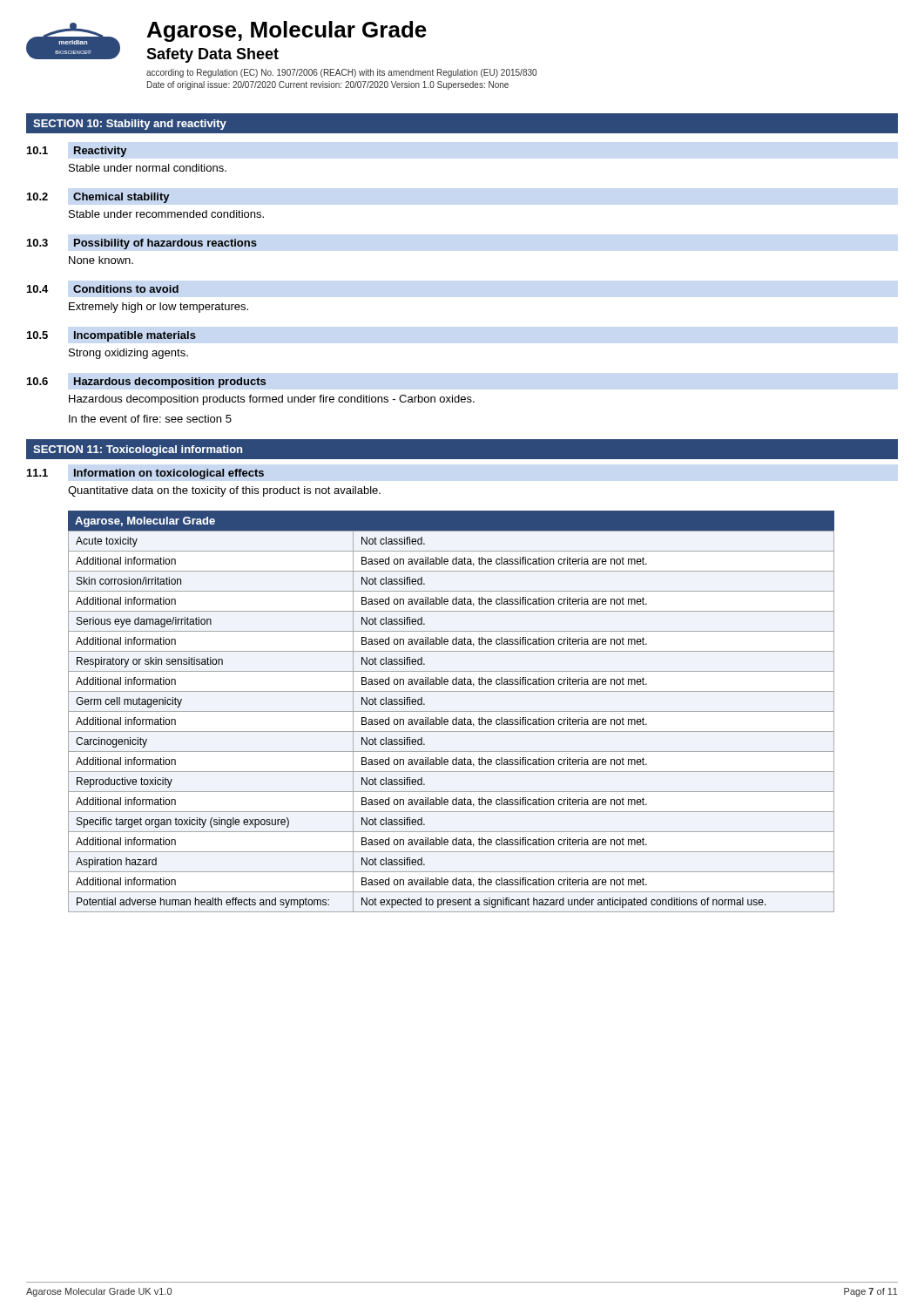Click on the text that reads "Strong oxidizing agents."
This screenshot has height=1307, width=924.
point(128,352)
